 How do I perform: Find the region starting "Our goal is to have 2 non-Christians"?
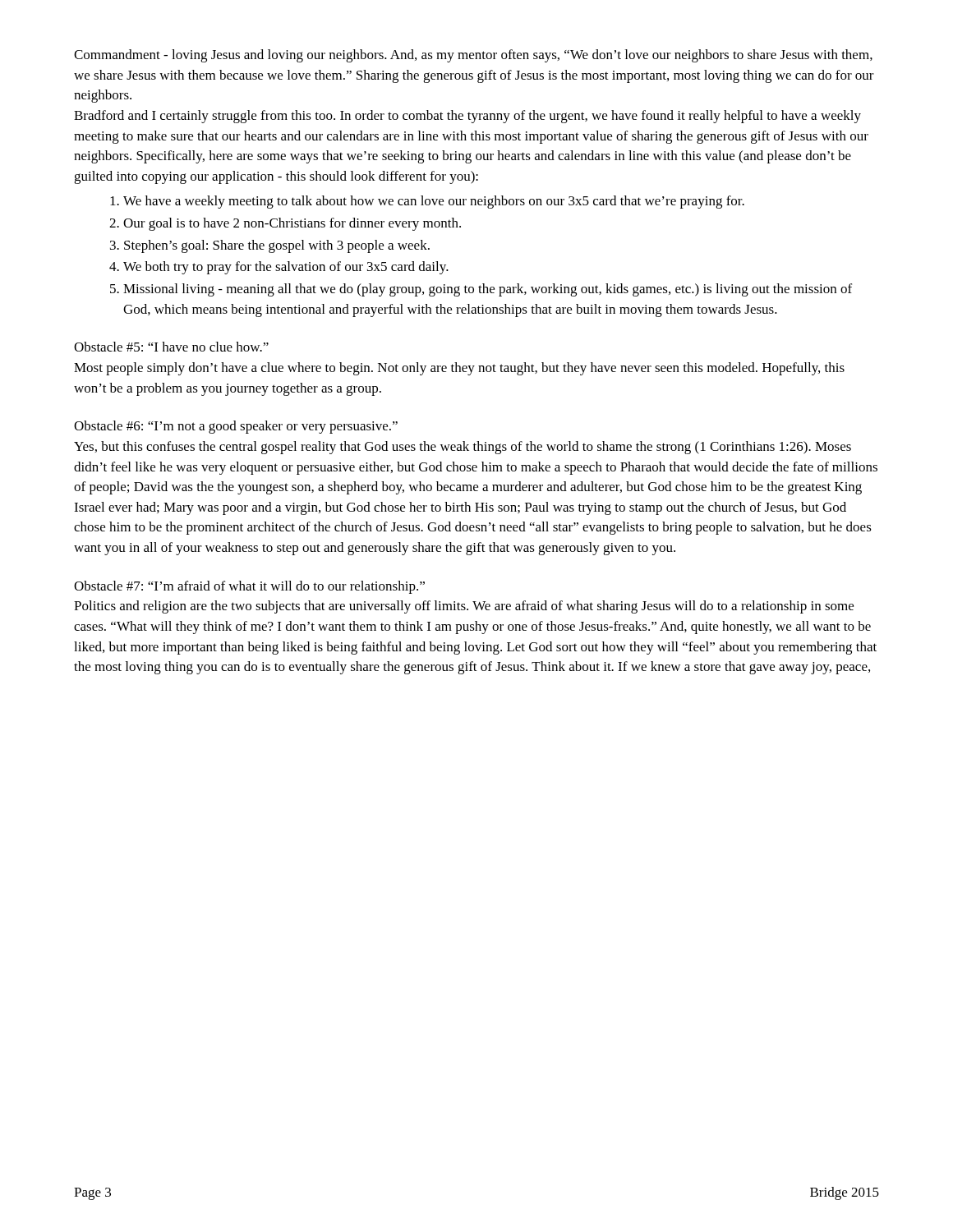coord(293,223)
